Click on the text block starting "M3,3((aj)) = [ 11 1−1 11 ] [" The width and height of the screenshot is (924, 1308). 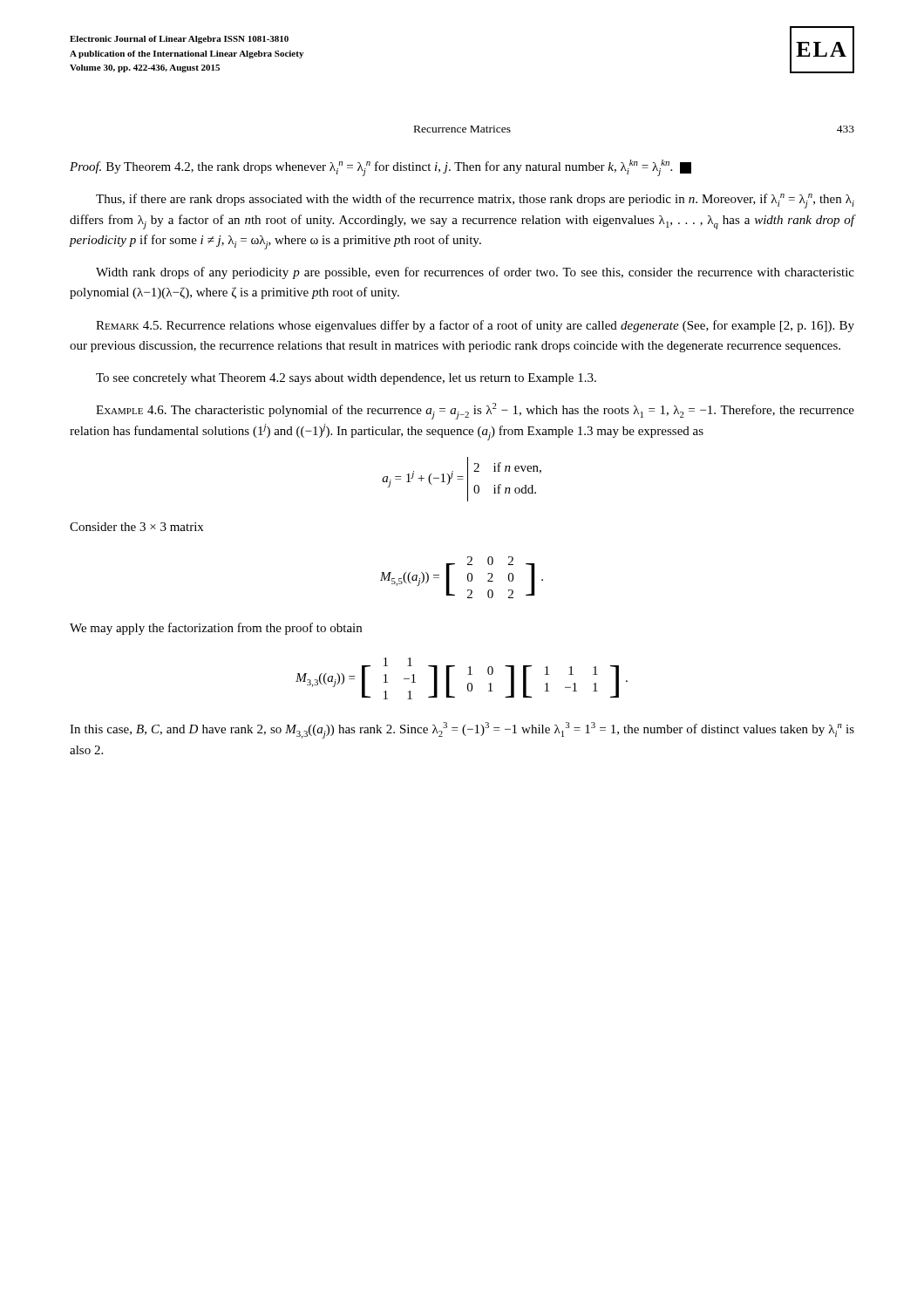[x=462, y=679]
